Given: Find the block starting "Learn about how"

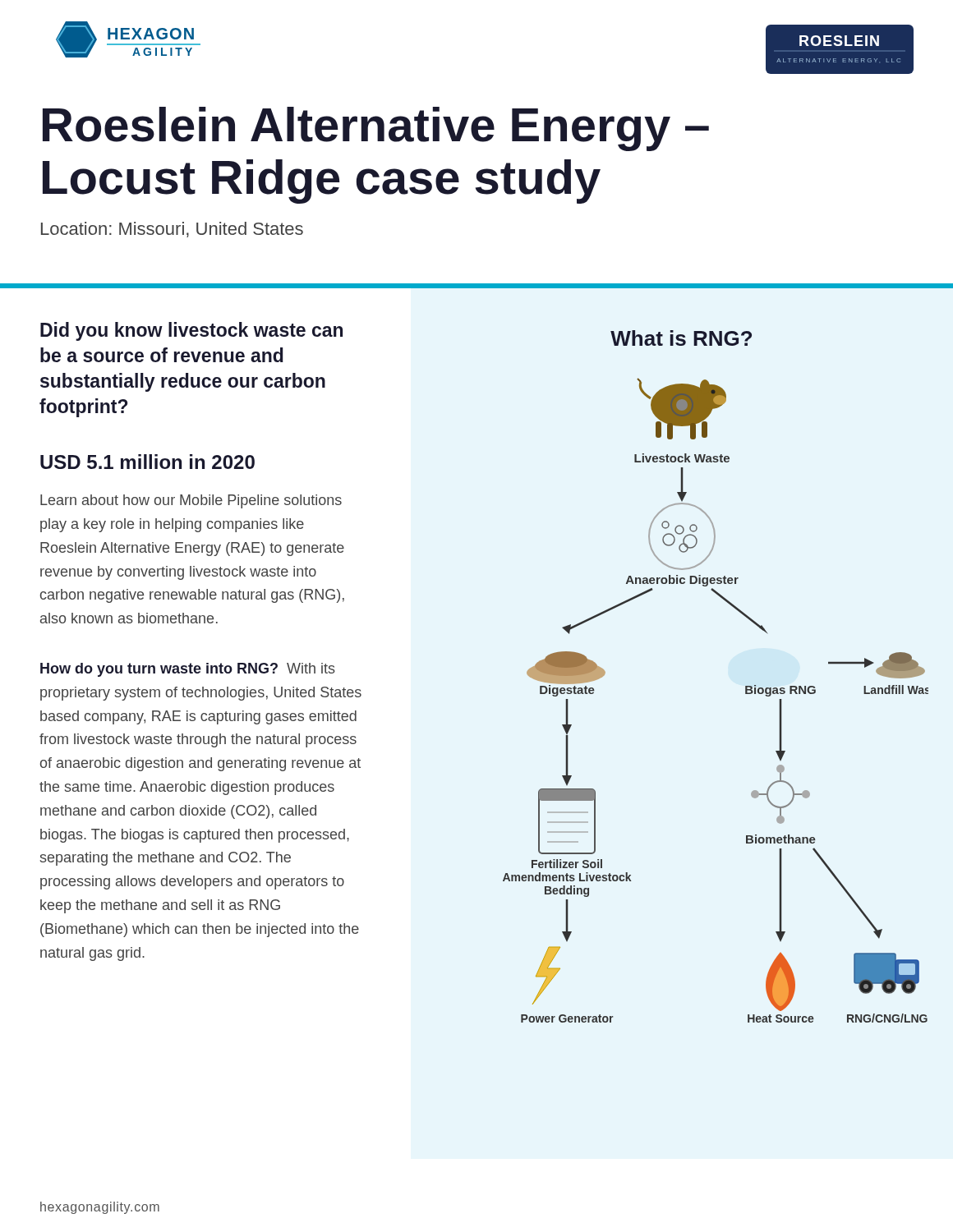Looking at the screenshot, I should click(x=201, y=560).
